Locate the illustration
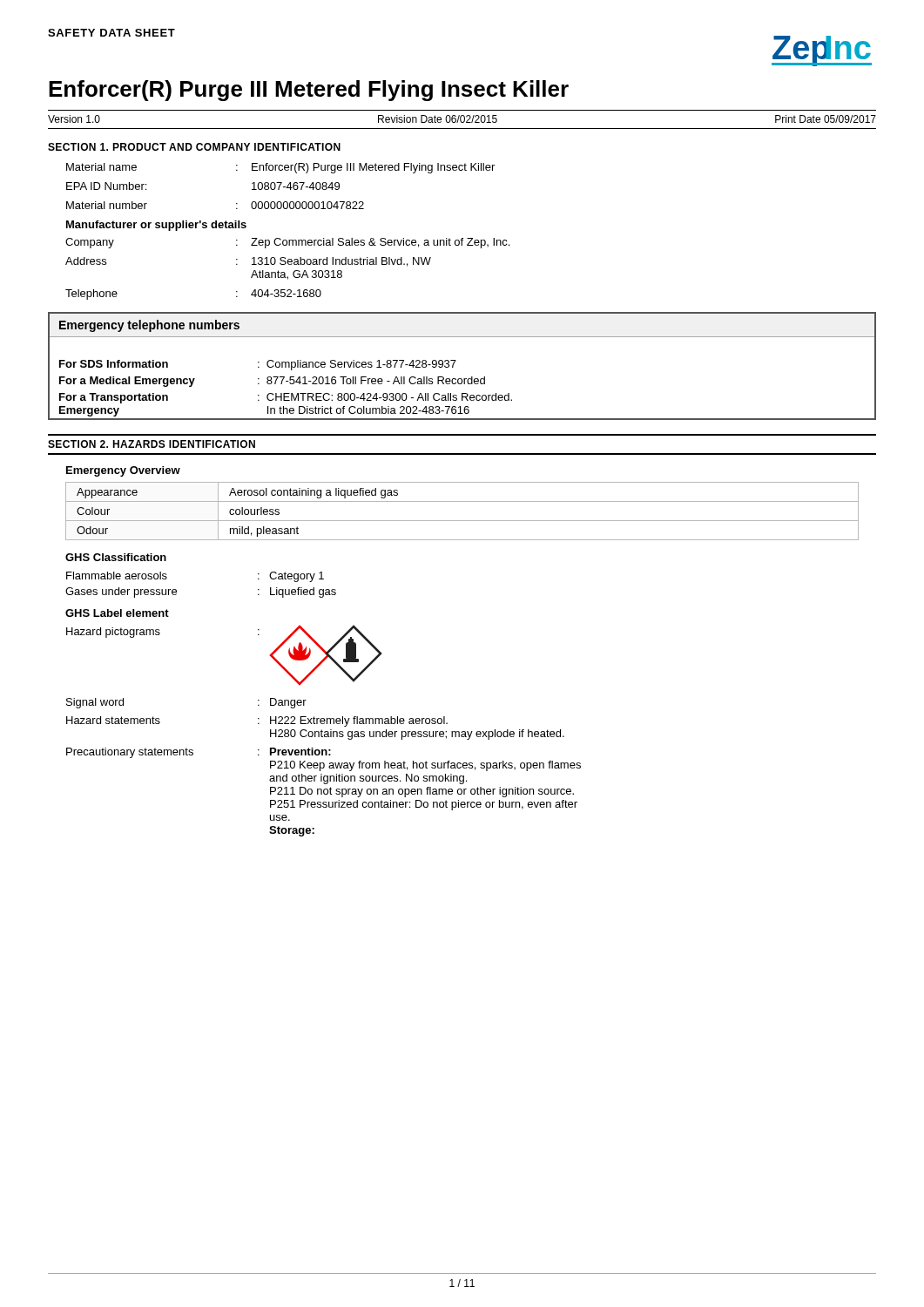 pos(326,657)
